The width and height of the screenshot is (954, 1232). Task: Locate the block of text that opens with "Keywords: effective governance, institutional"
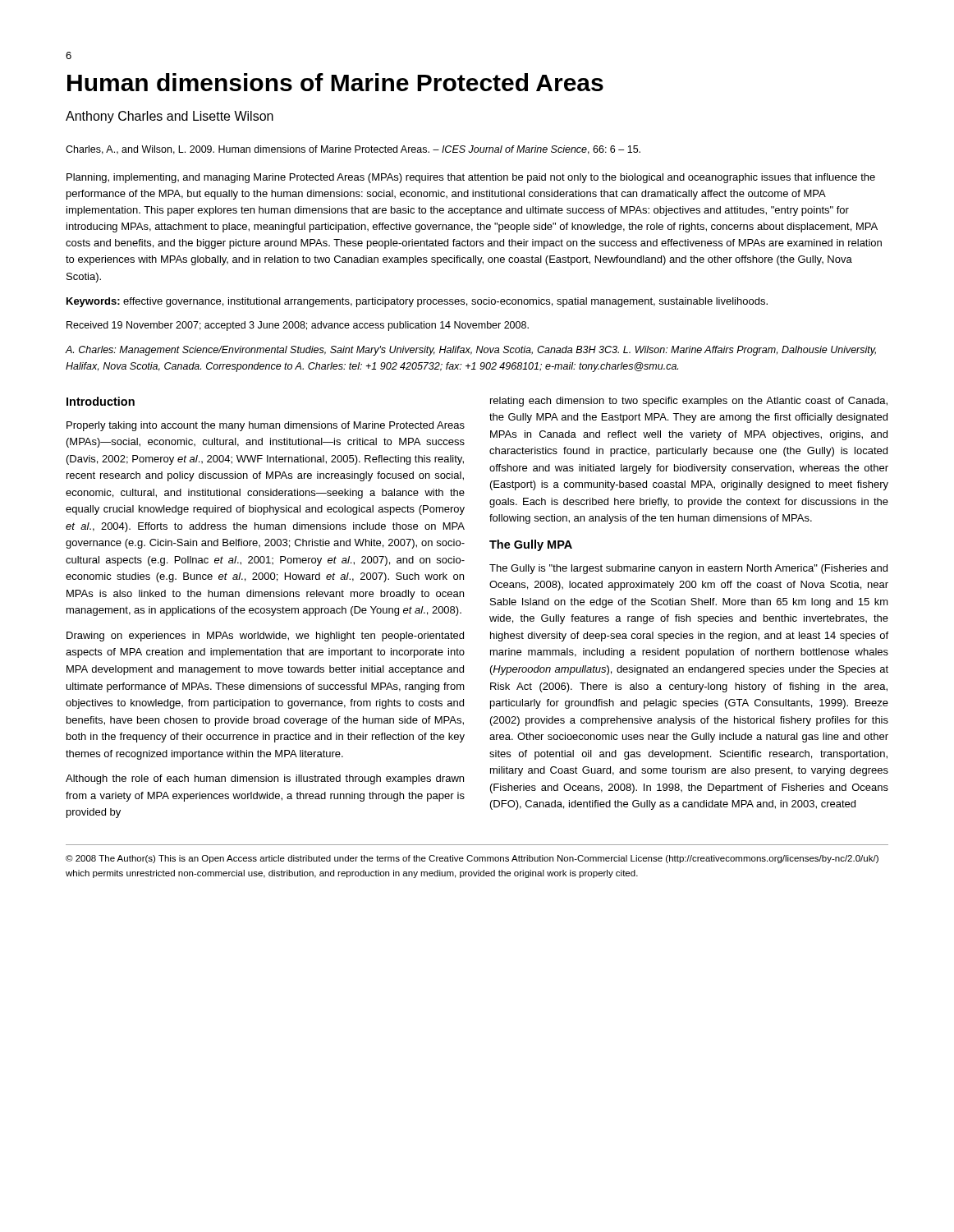coord(417,301)
